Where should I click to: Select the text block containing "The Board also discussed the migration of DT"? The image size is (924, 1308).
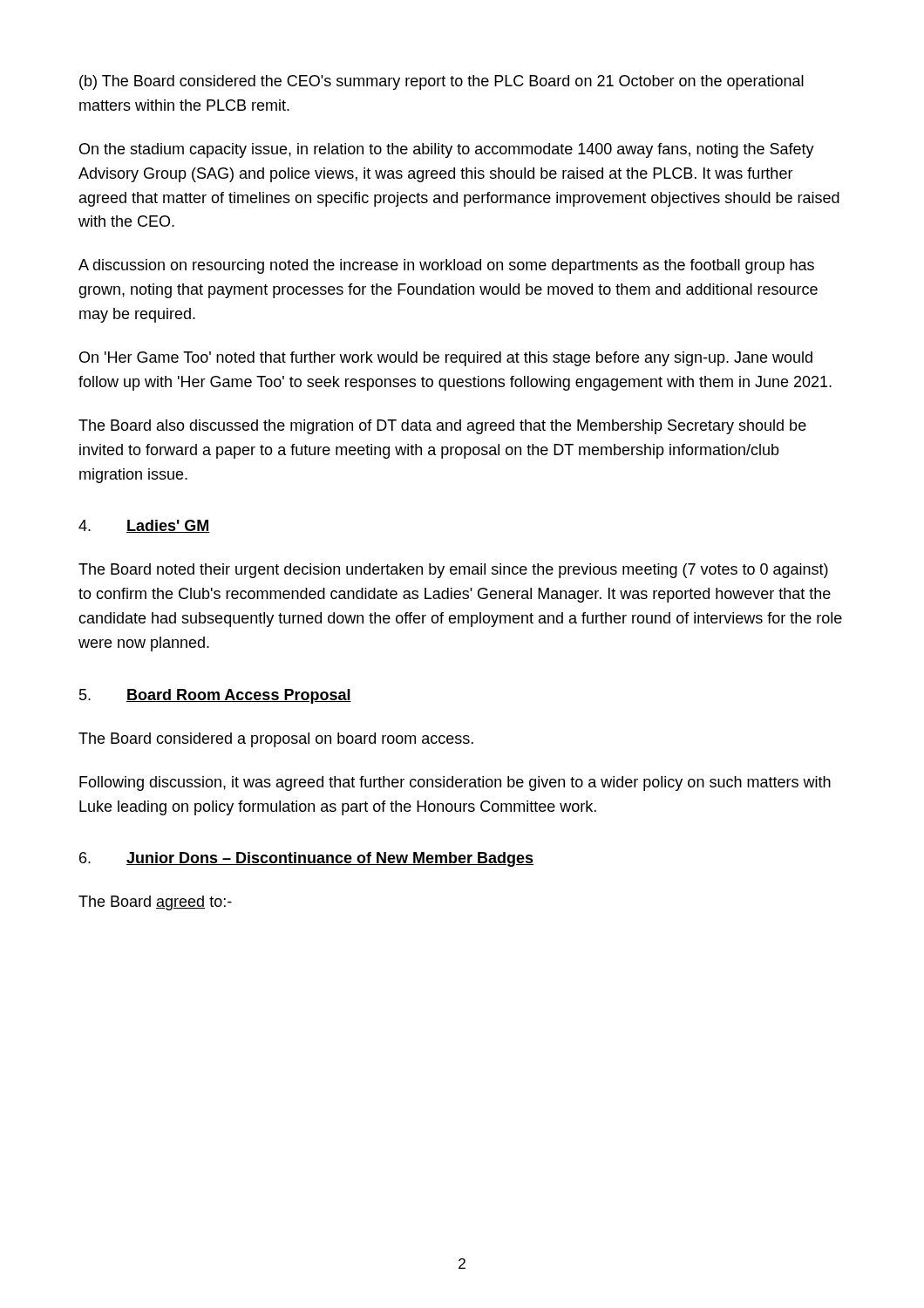pos(442,450)
